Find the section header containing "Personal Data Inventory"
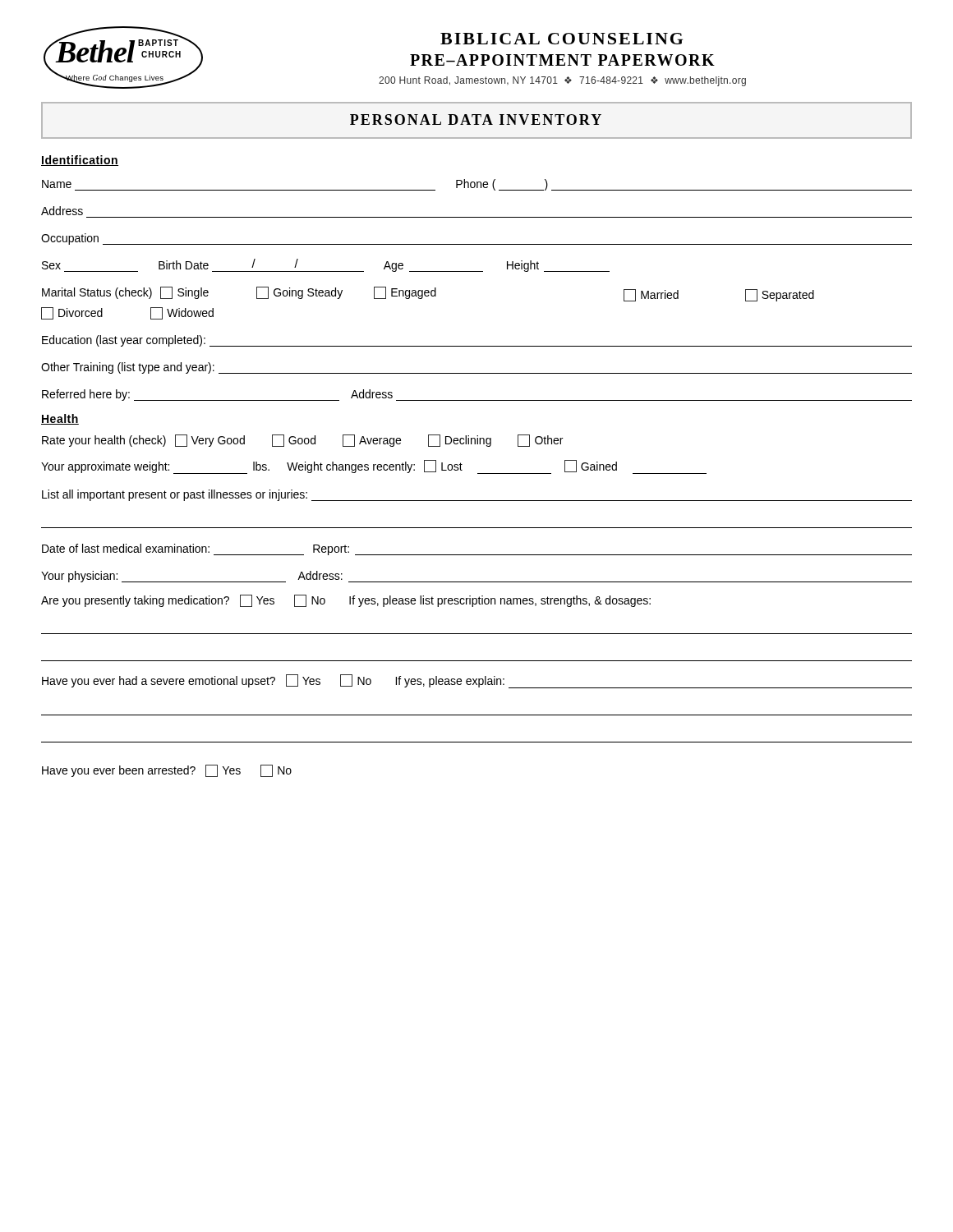The height and width of the screenshot is (1232, 953). click(476, 120)
